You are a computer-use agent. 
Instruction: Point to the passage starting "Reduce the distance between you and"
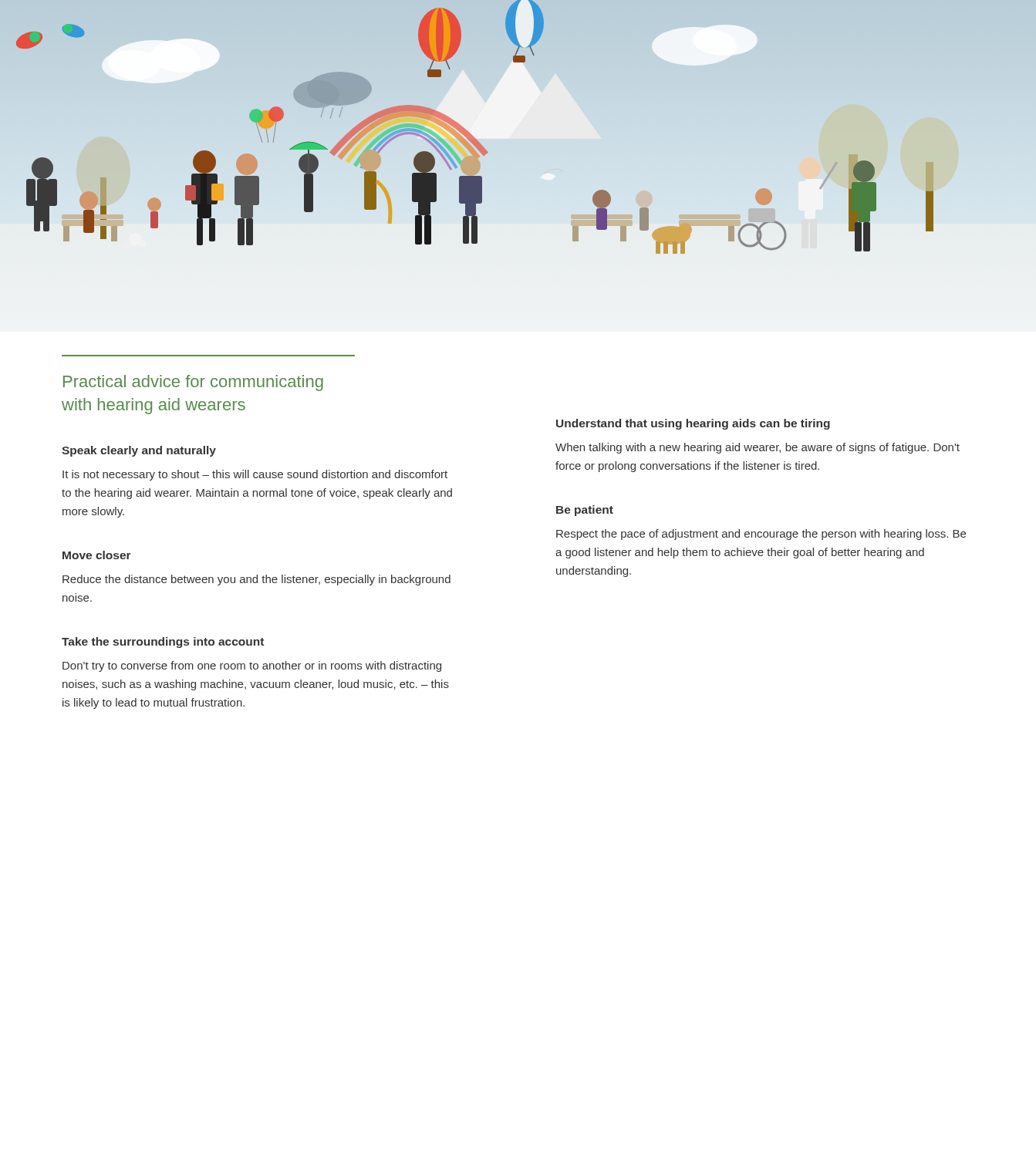[256, 588]
